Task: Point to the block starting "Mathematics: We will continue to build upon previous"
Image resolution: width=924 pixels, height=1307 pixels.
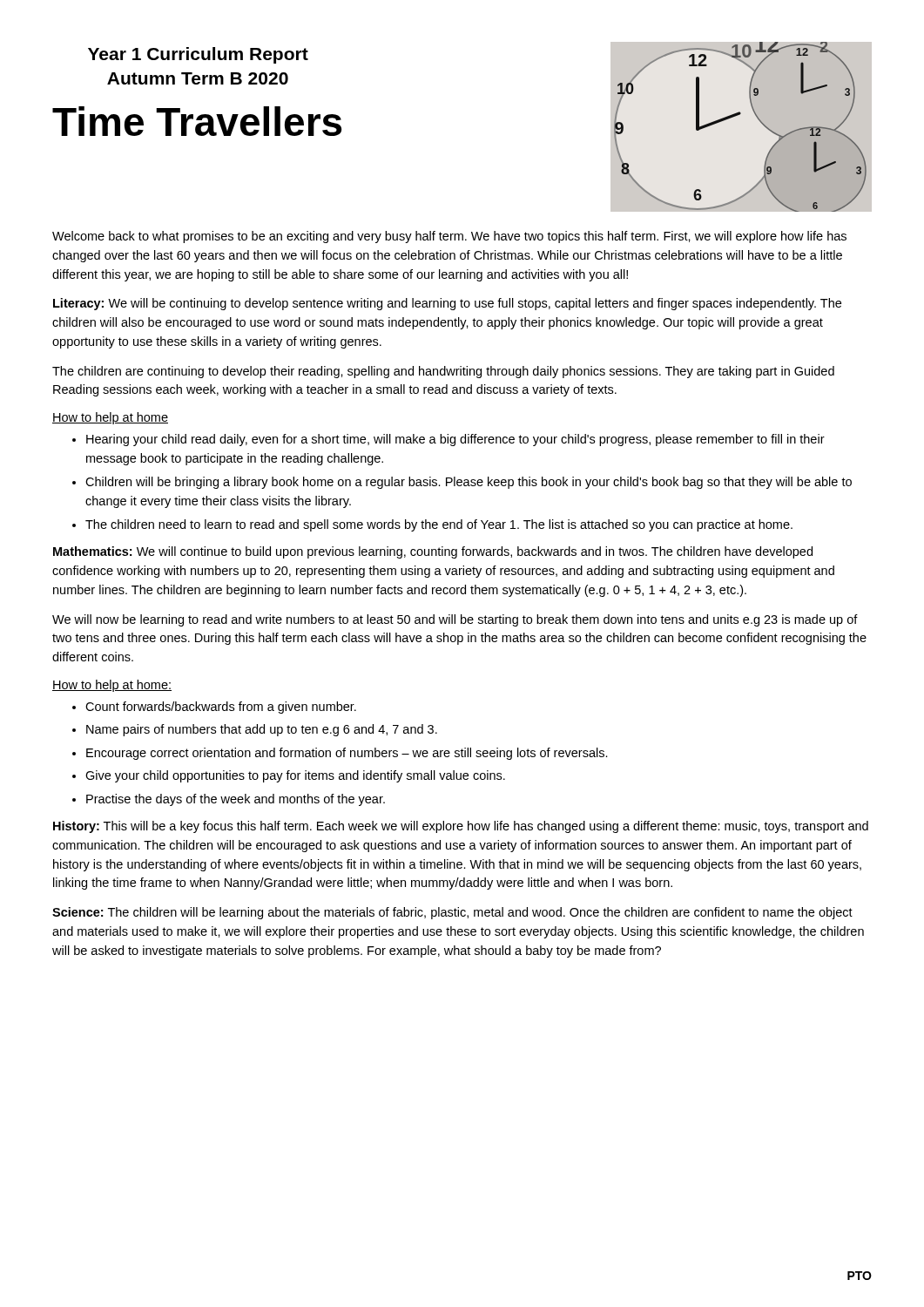Action: click(x=444, y=571)
